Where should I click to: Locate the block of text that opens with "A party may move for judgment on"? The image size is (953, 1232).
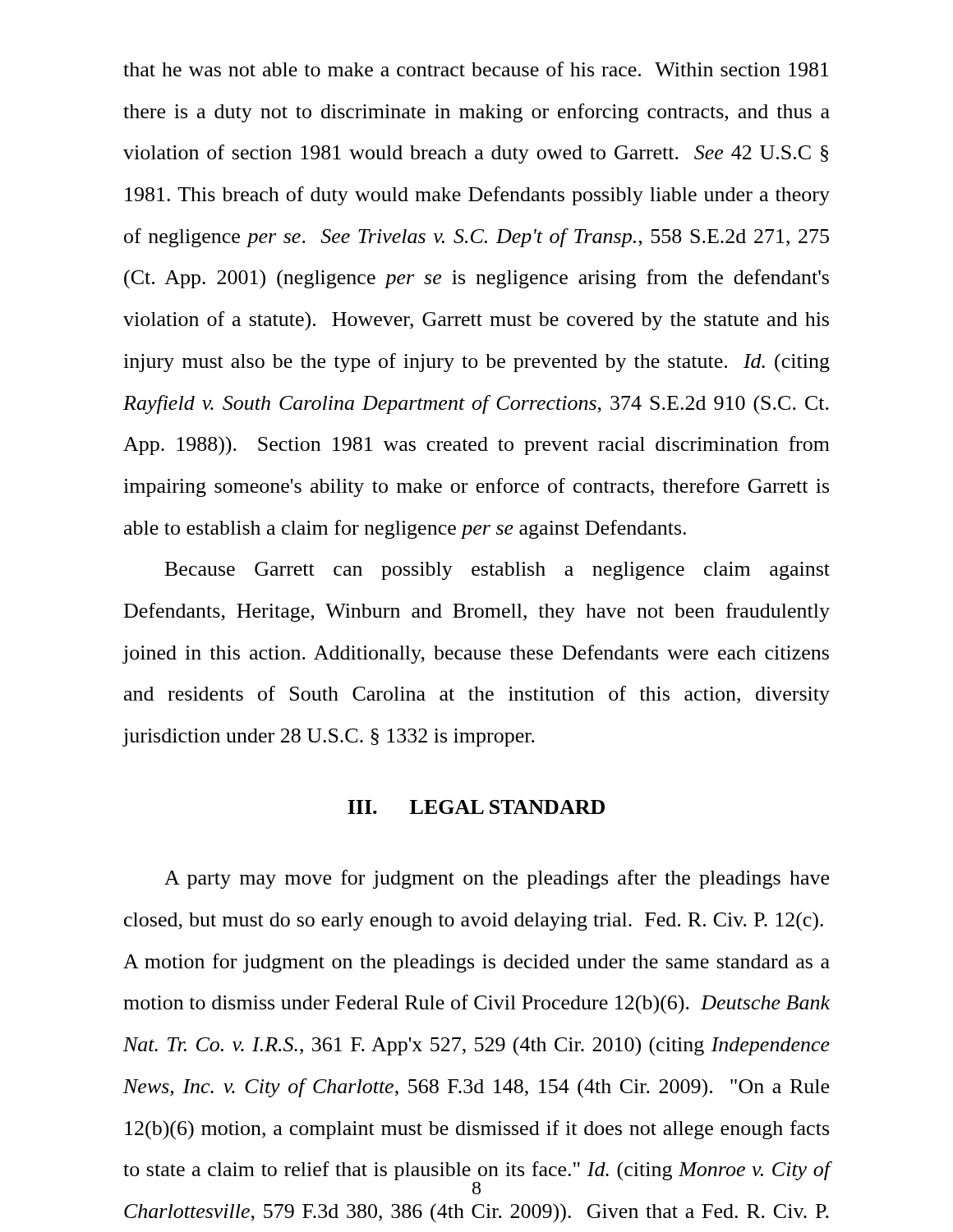(476, 1049)
